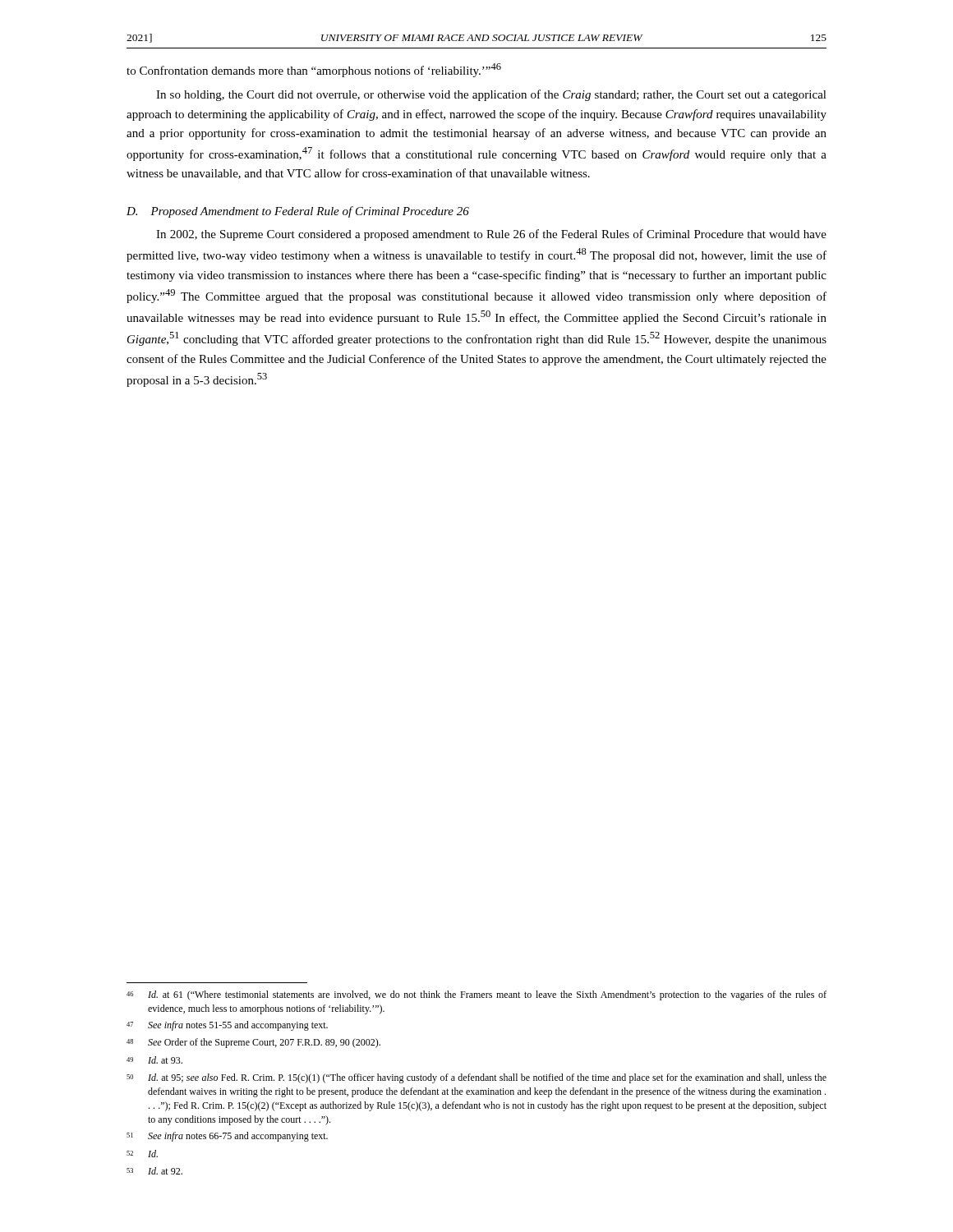The width and height of the screenshot is (953, 1232).
Task: Locate the section header containing "D. Proposed Amendment"
Action: (476, 211)
